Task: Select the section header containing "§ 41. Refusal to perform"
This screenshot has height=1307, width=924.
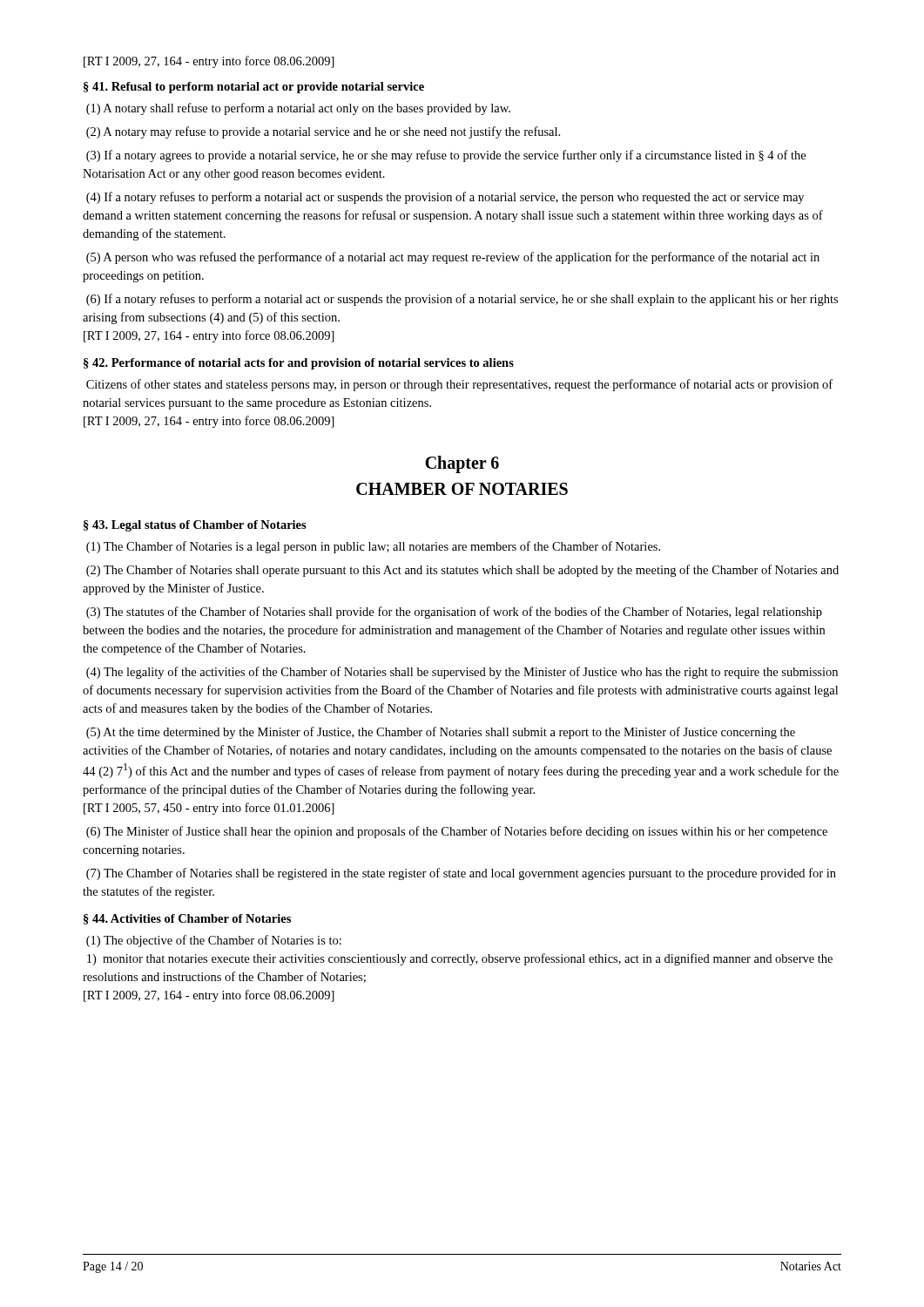Action: 253,86
